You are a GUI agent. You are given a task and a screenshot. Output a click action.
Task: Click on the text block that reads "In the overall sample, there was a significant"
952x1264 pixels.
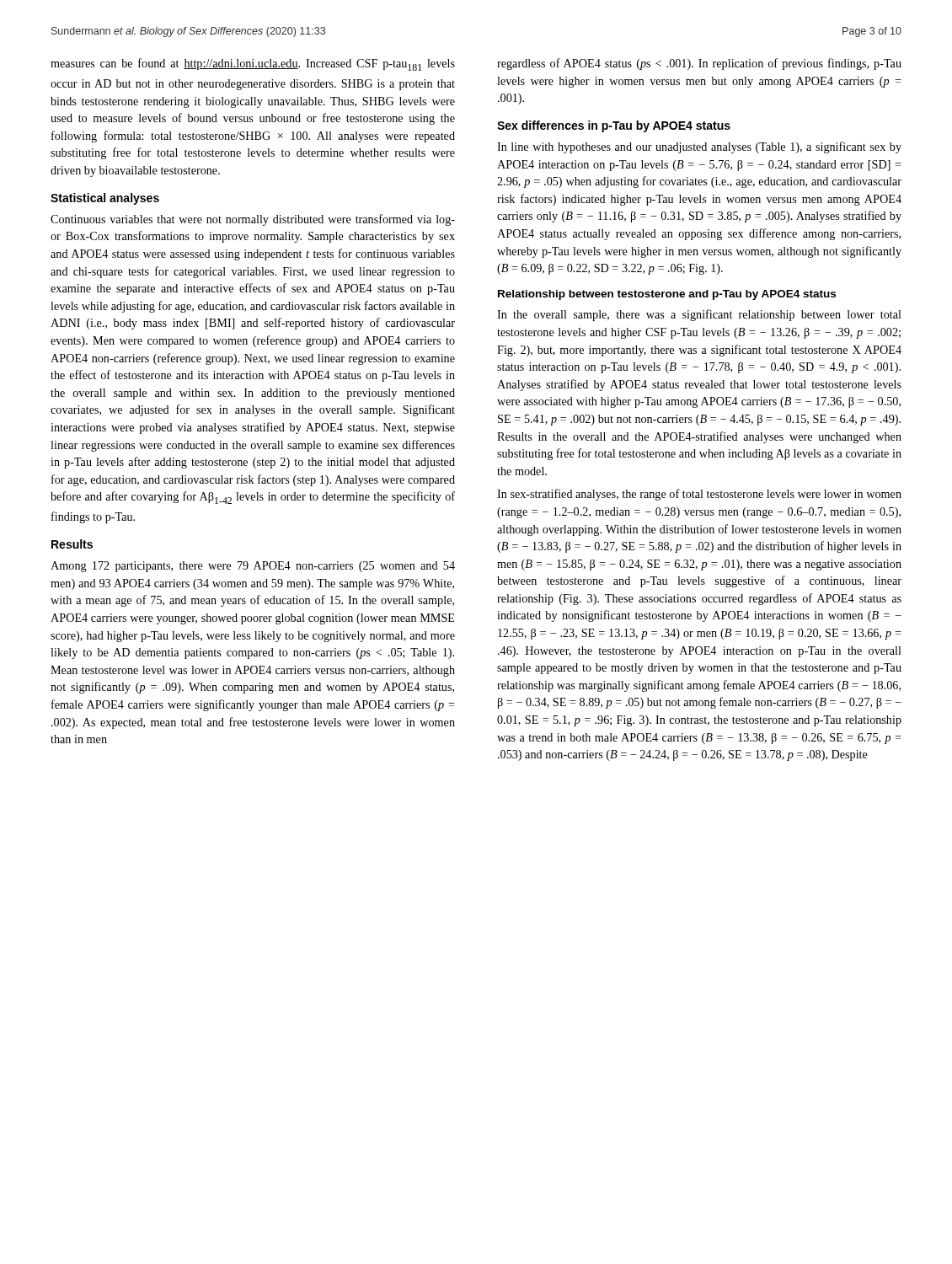pyautogui.click(x=699, y=393)
